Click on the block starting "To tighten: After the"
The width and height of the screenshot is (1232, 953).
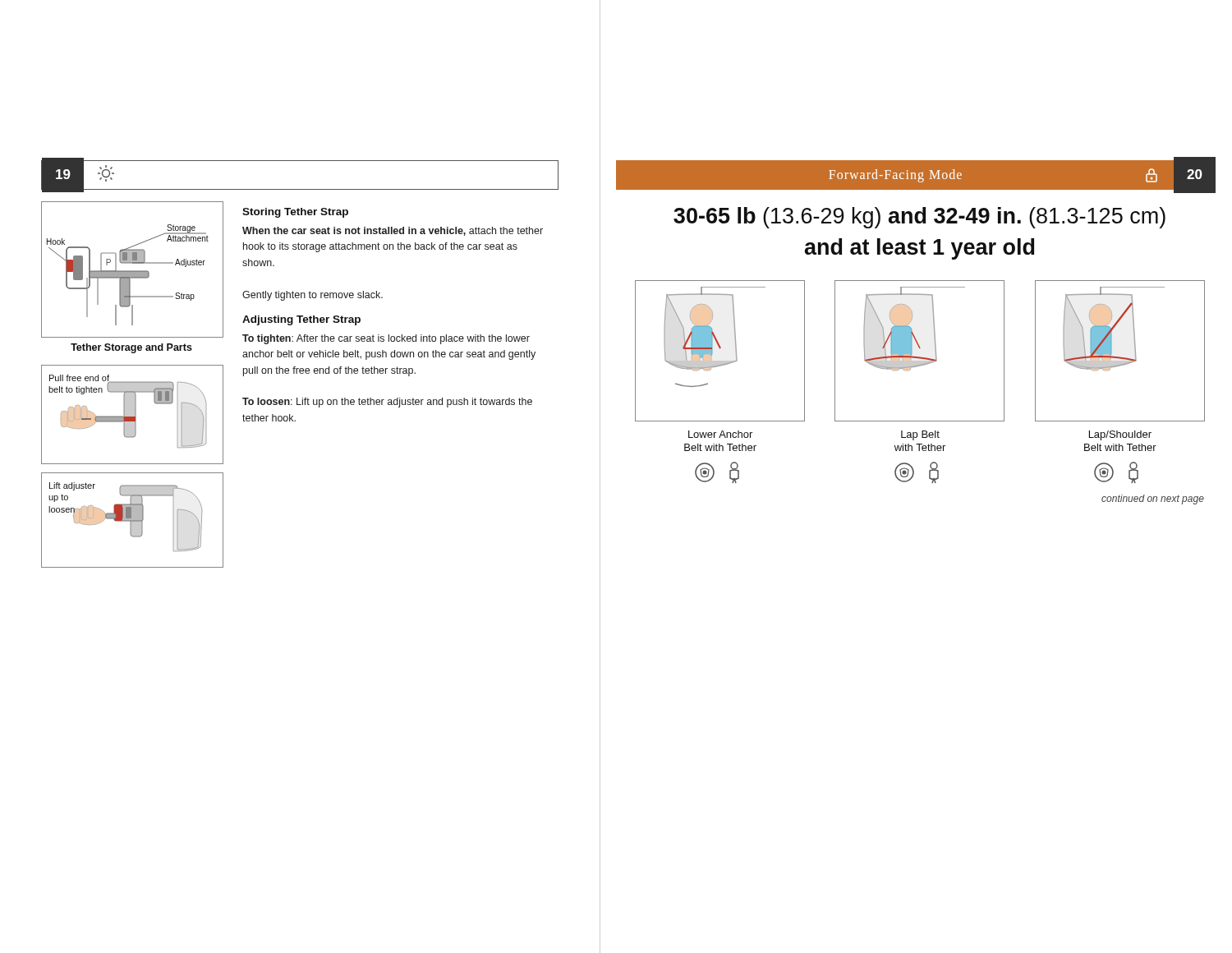tap(389, 378)
